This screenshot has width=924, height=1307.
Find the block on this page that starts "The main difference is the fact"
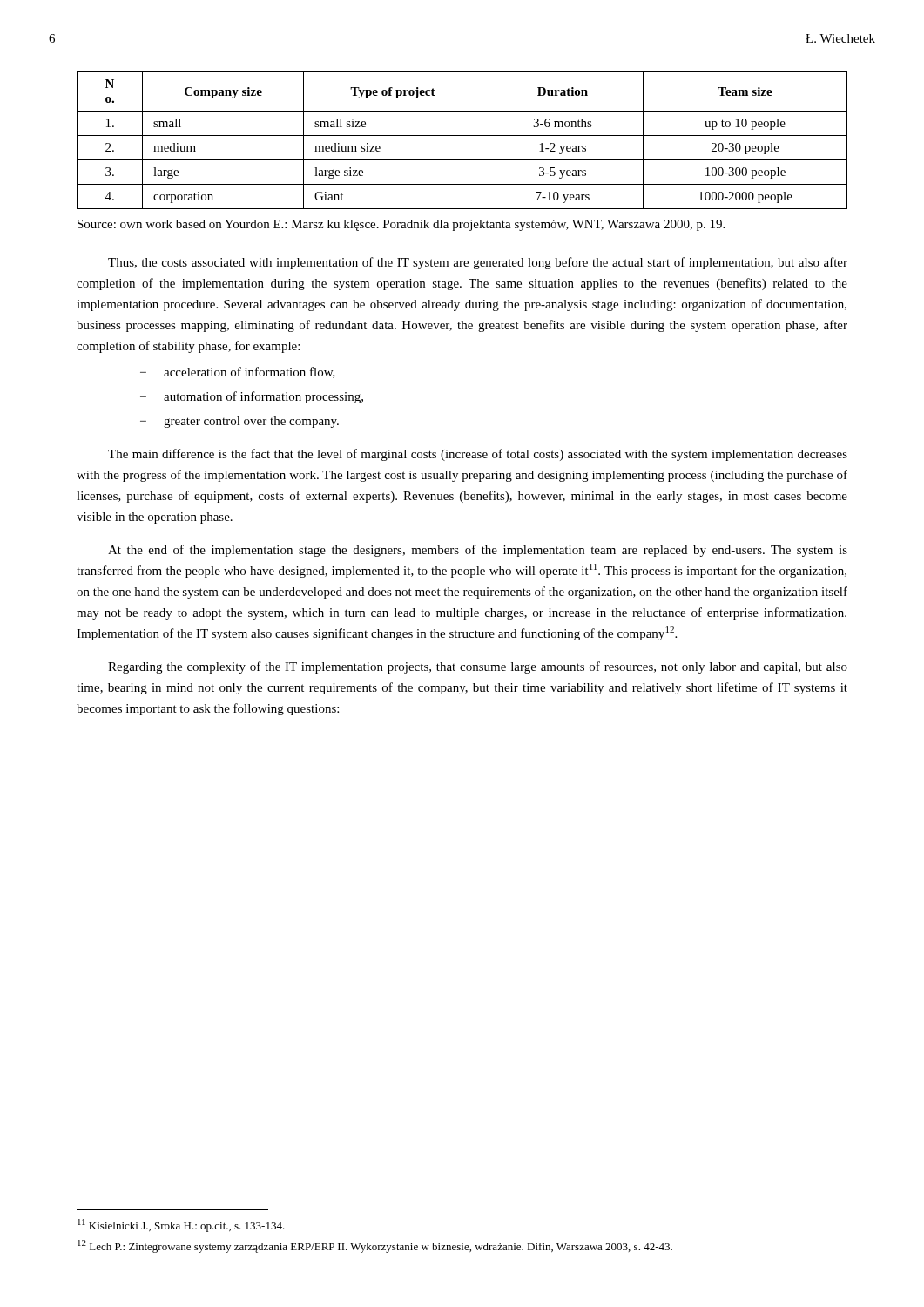pos(462,485)
